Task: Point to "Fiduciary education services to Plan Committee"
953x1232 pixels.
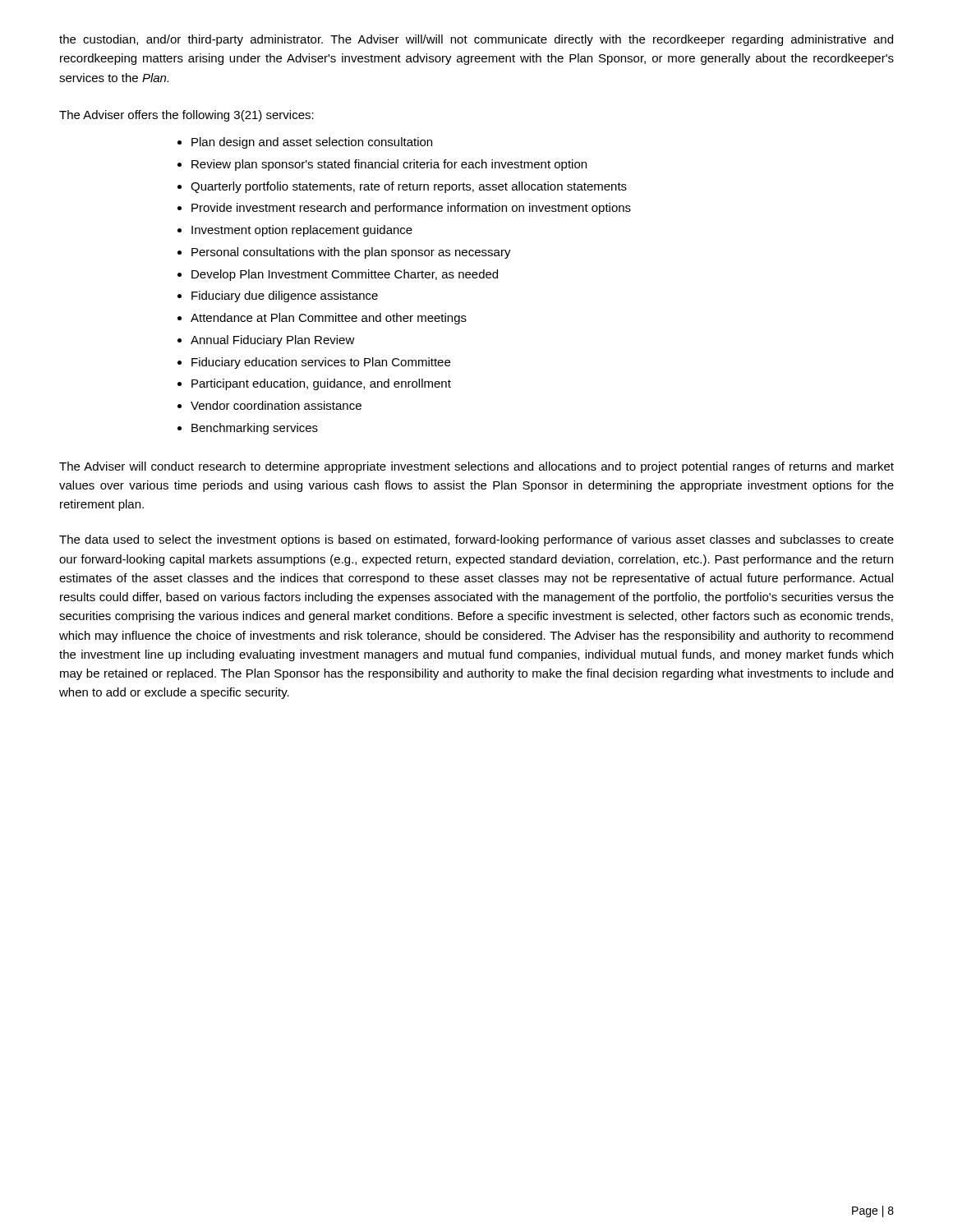Action: pos(321,361)
